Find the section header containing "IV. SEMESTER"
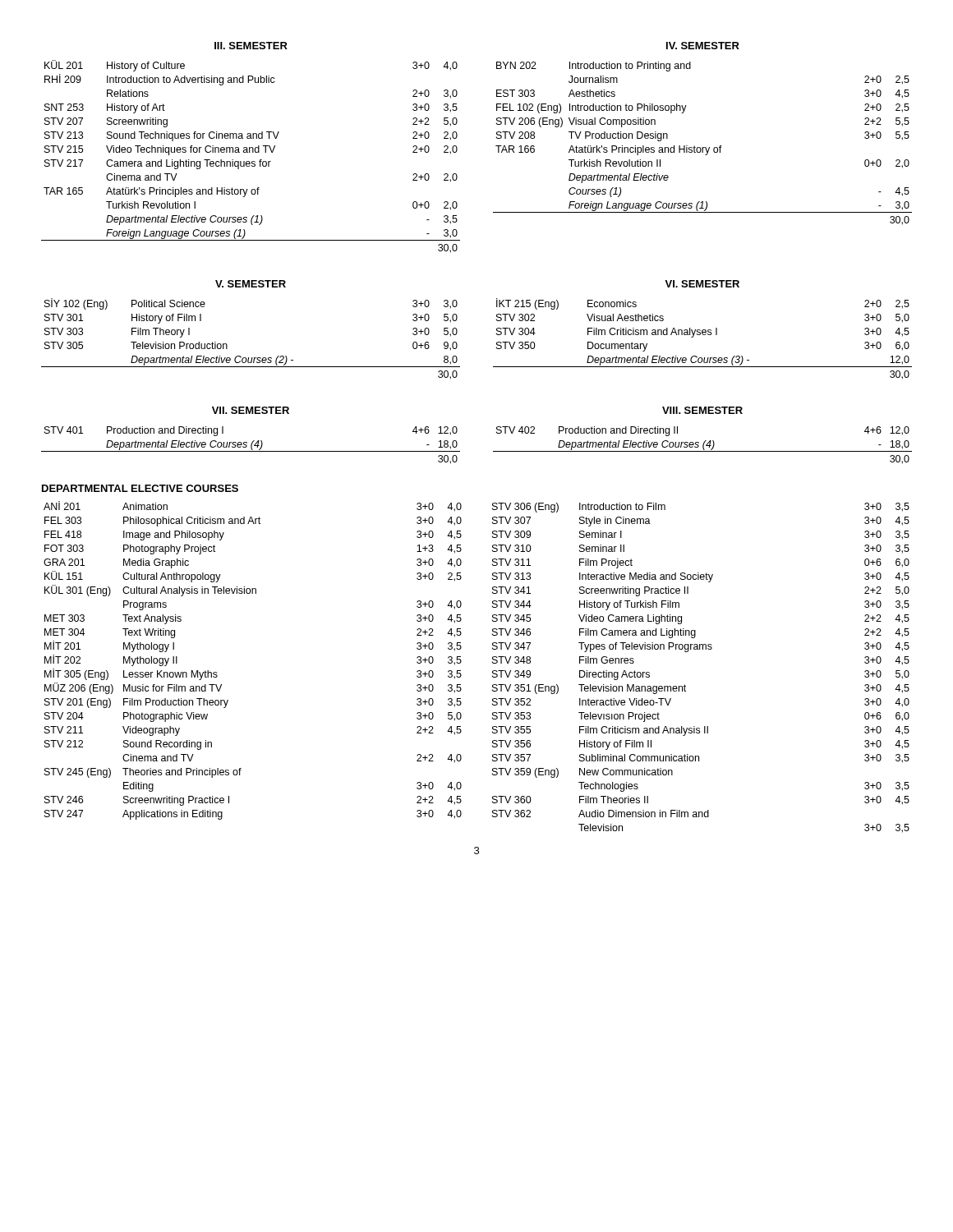 point(702,46)
